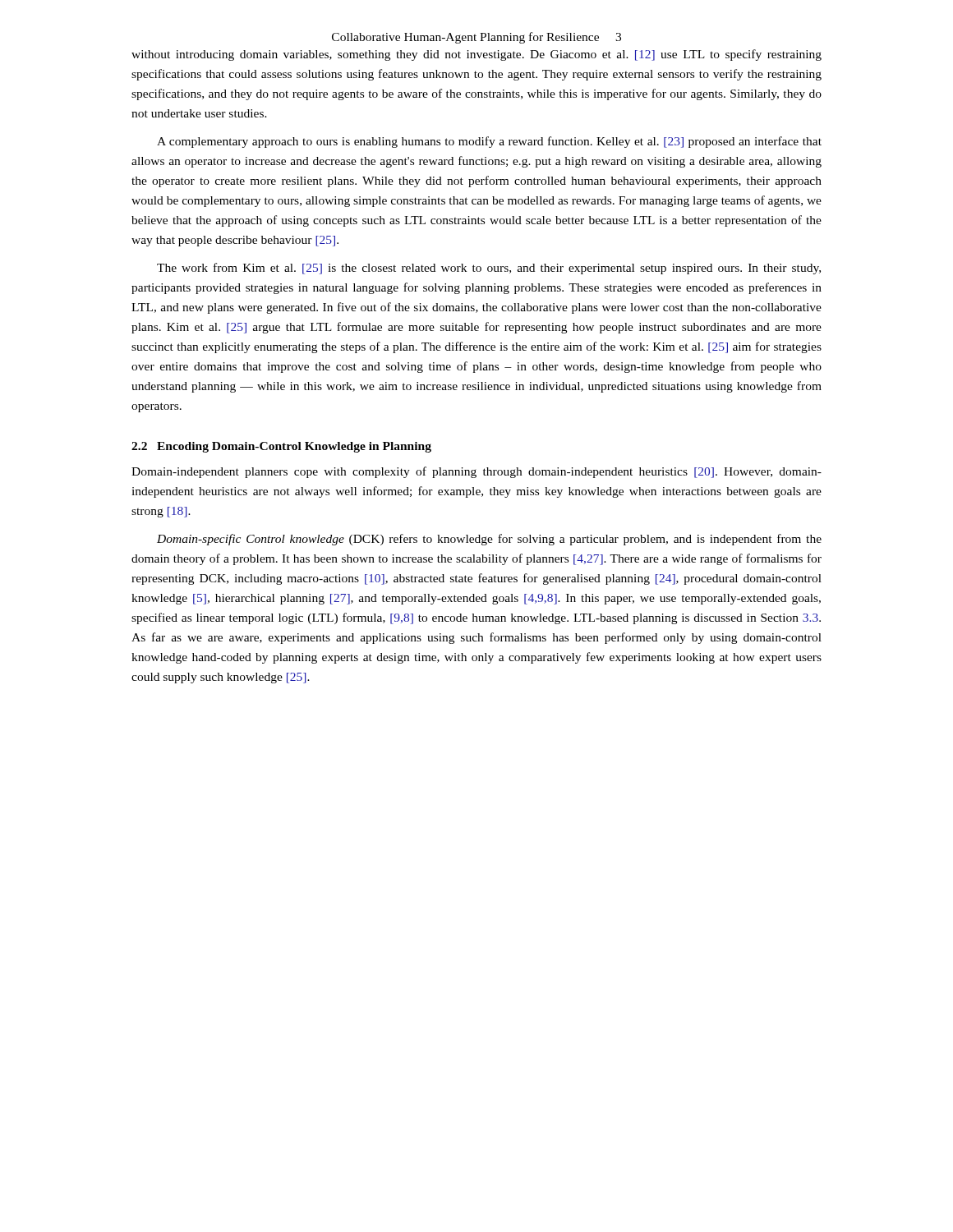Click where it says "2.2 Encoding Domain-Control Knowledge in Planning"
Image resolution: width=953 pixels, height=1232 pixels.
(x=281, y=446)
